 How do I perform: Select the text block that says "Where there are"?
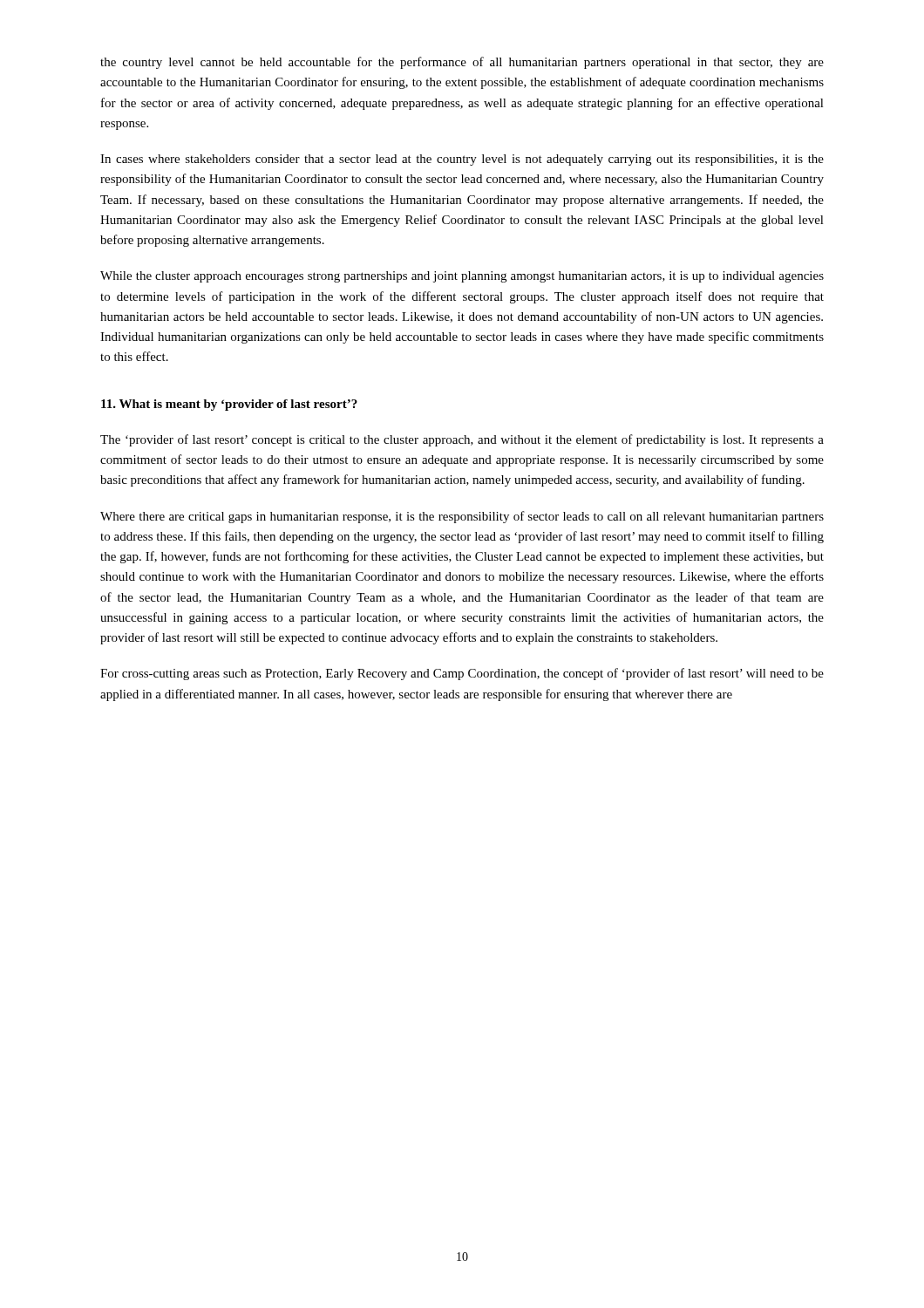(x=462, y=577)
